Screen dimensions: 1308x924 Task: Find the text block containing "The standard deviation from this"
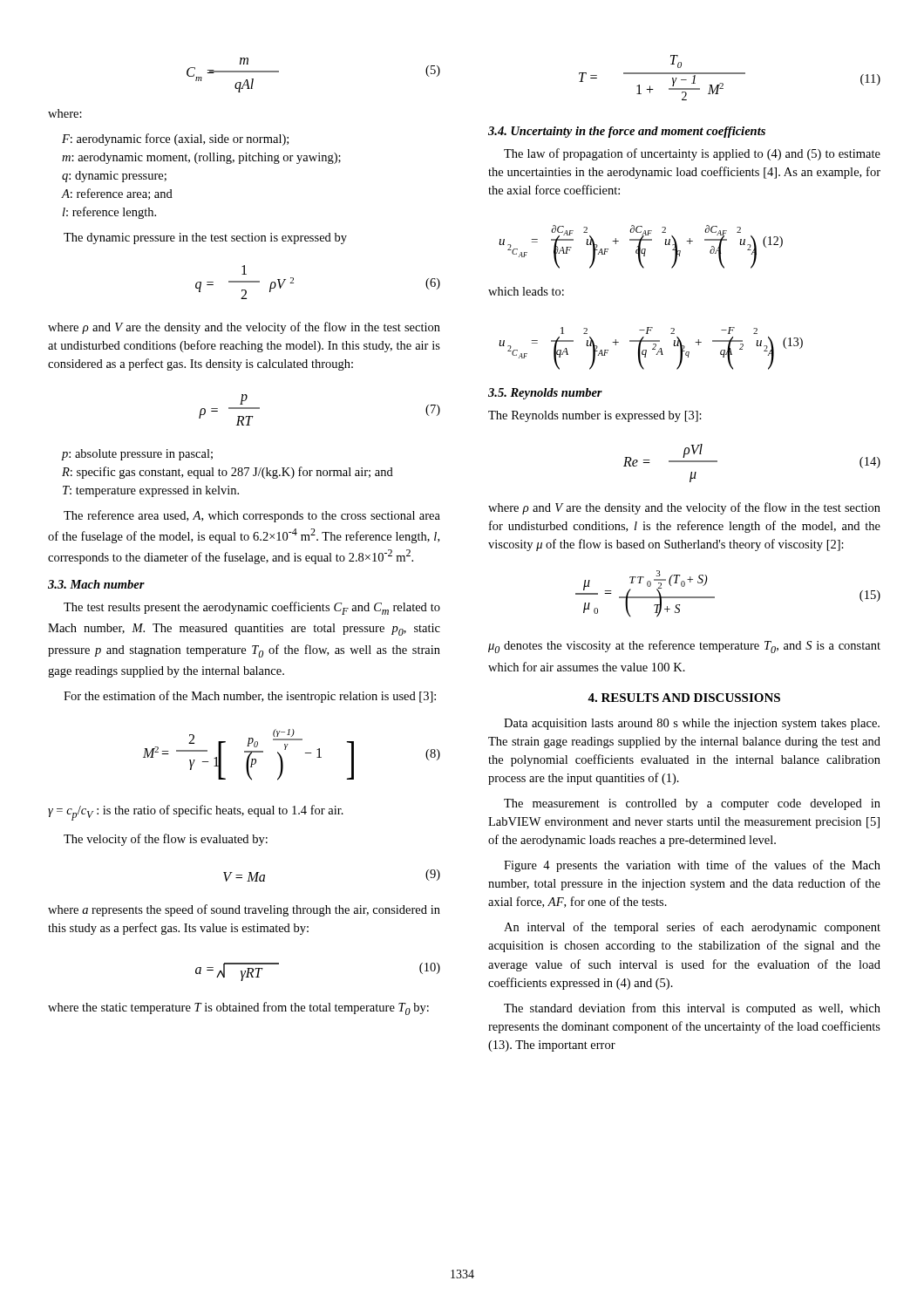pyautogui.click(x=684, y=1026)
